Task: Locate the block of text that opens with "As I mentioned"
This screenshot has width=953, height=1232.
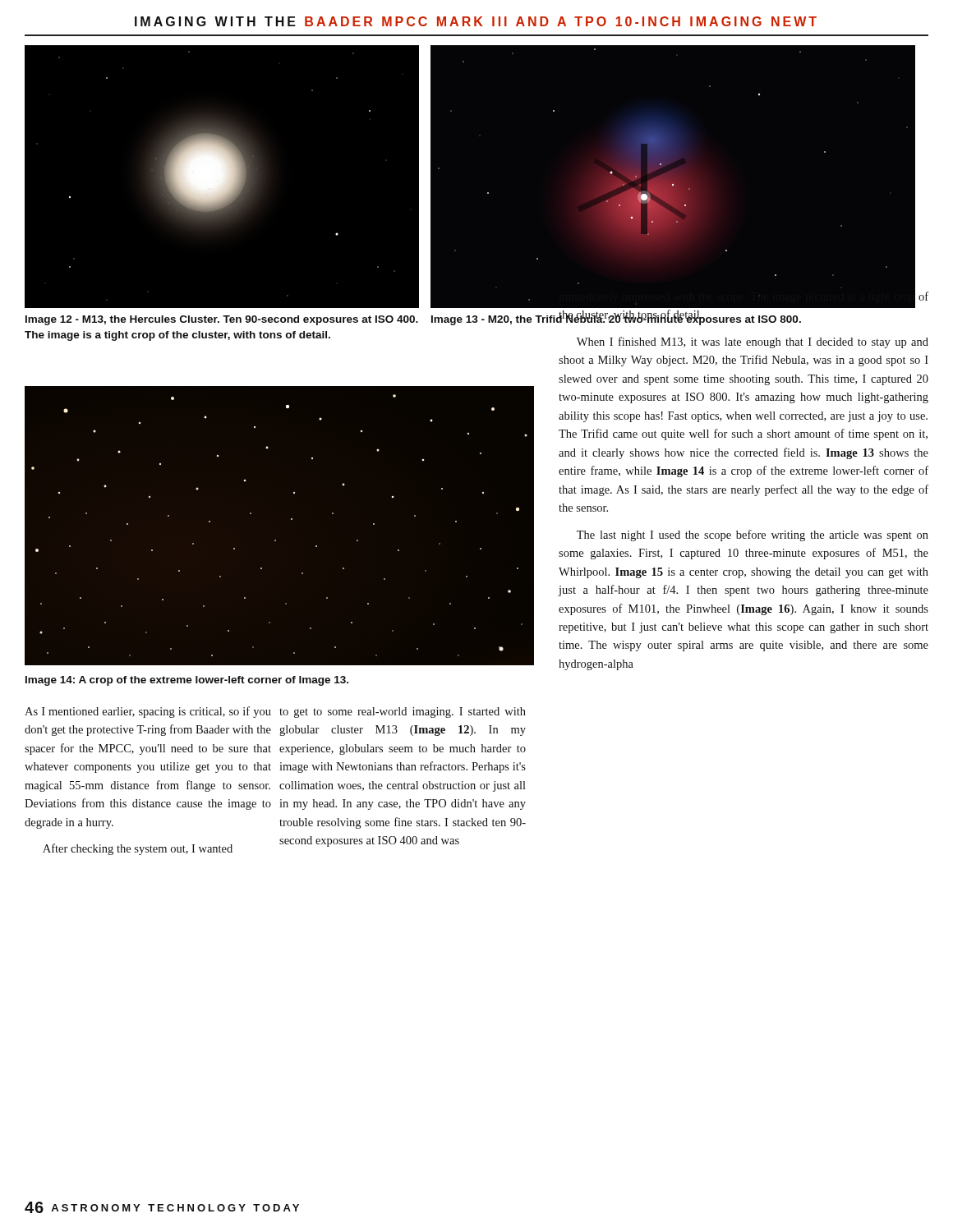Action: point(148,780)
